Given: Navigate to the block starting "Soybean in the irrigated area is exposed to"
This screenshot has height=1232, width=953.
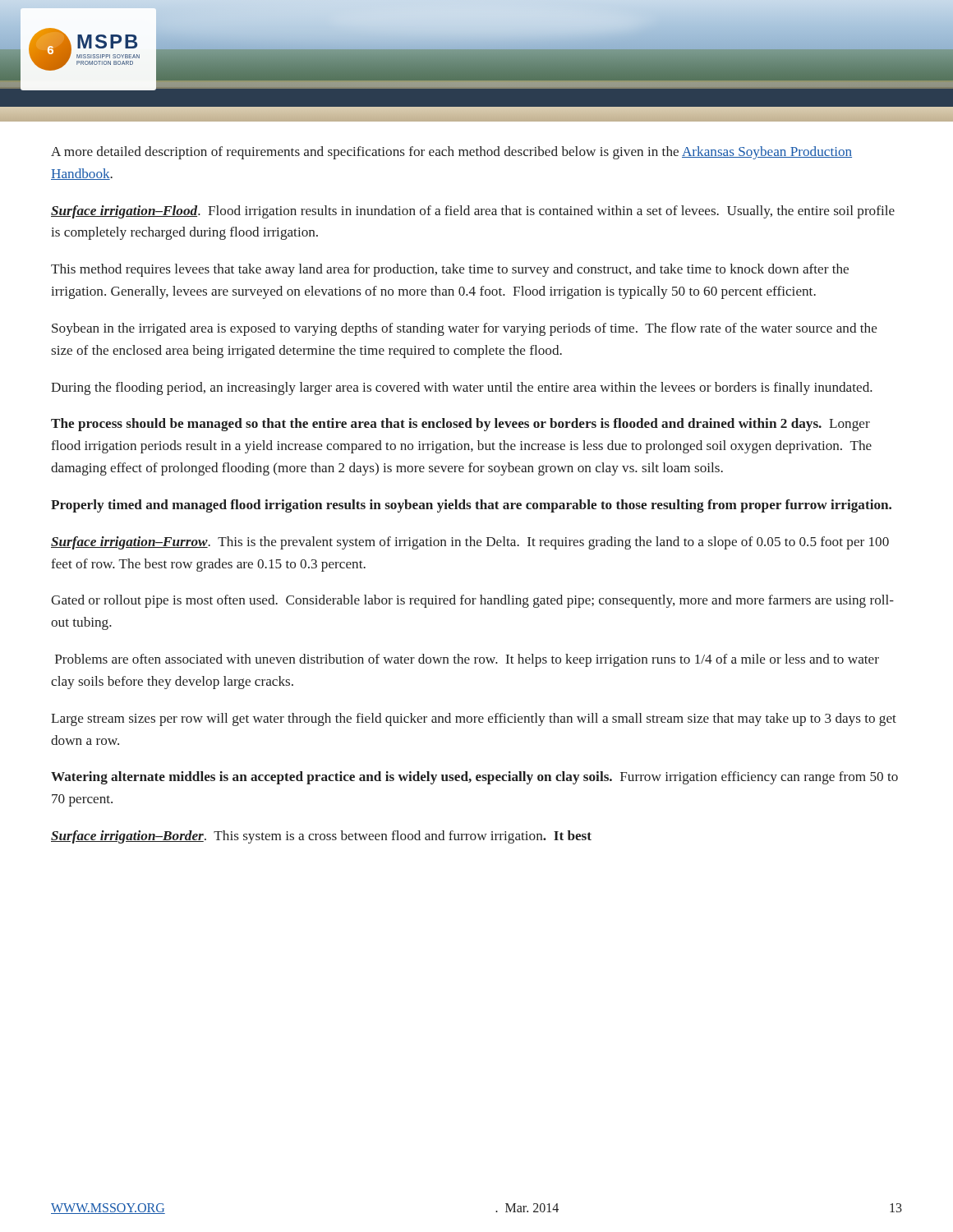Looking at the screenshot, I should tap(464, 339).
